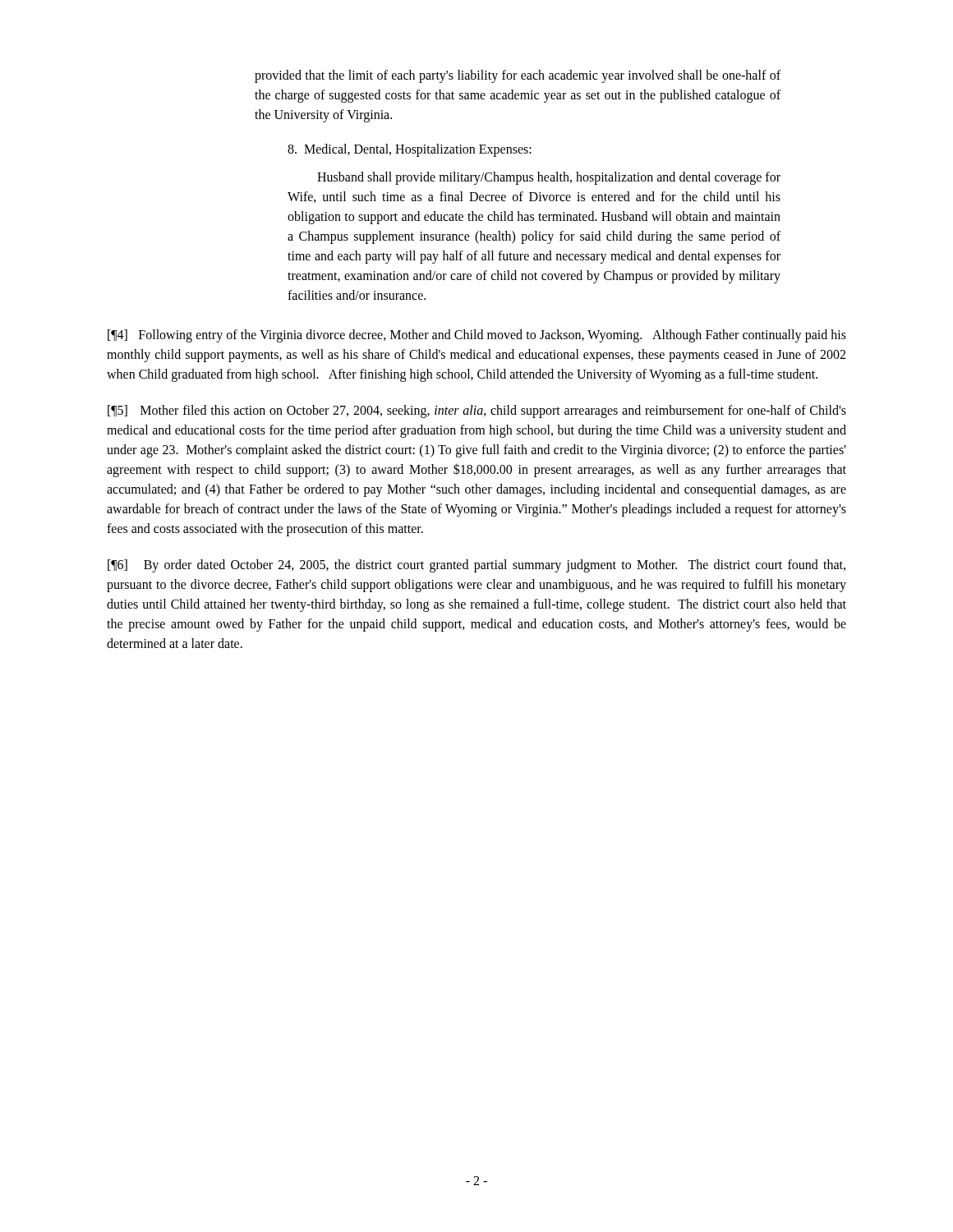953x1232 pixels.
Task: Where is the passage that starts "provided that the"?
Action: [518, 95]
